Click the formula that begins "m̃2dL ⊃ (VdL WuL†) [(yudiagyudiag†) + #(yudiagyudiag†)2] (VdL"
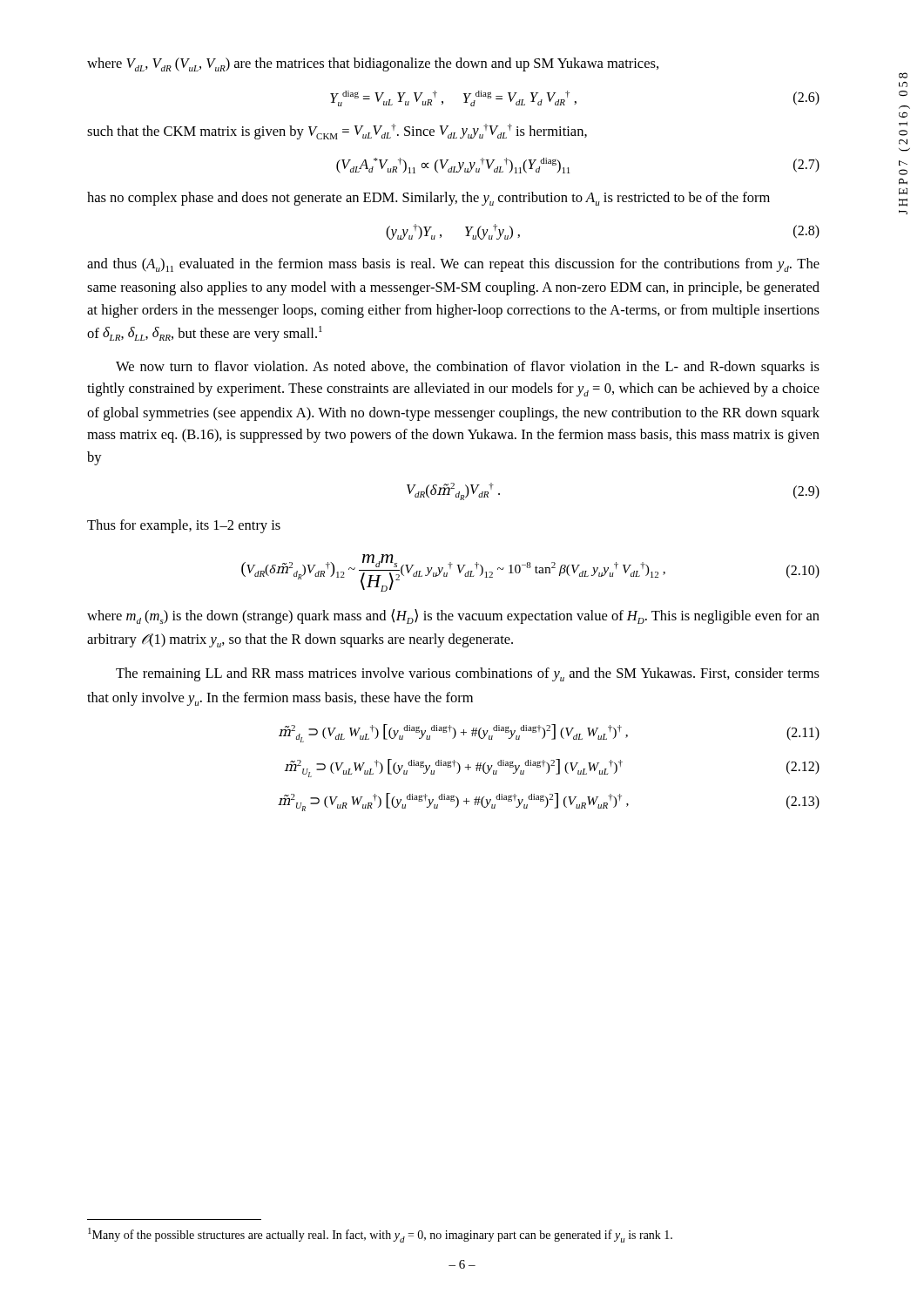This screenshot has width=924, height=1307. pos(549,733)
